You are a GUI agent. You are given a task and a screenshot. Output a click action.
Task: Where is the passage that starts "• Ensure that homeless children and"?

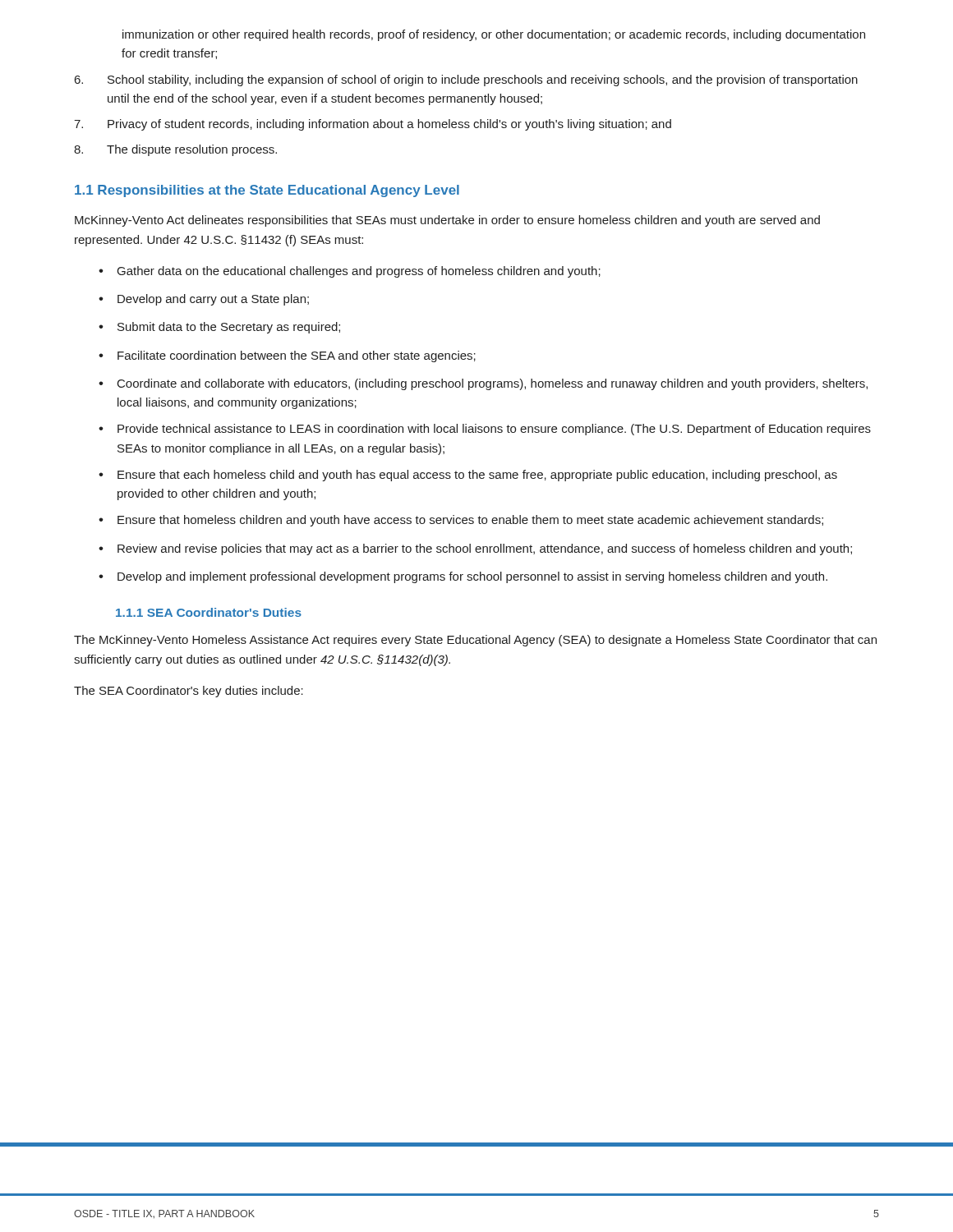click(x=489, y=521)
